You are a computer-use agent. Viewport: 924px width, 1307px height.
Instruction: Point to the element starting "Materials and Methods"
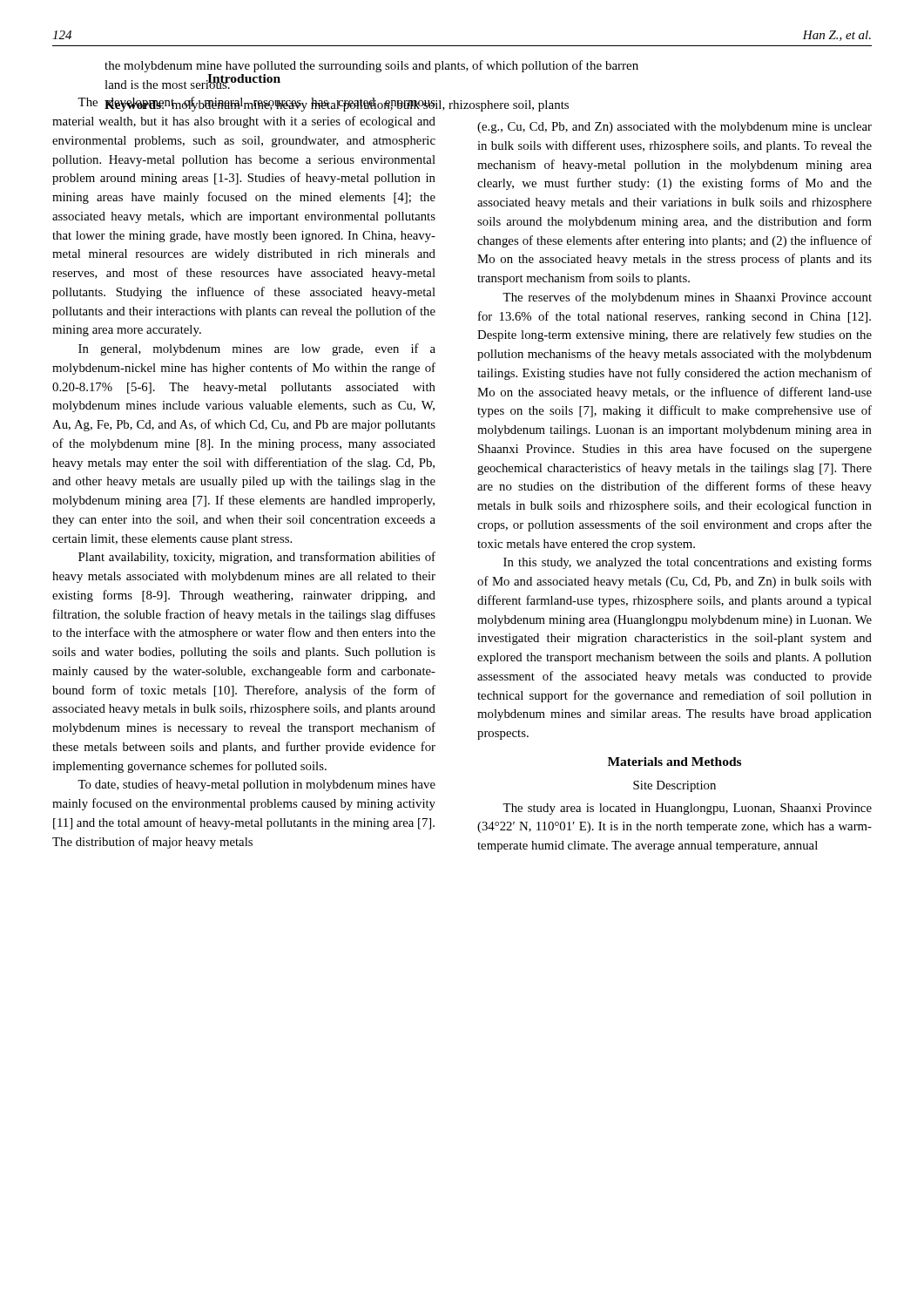[x=674, y=761]
